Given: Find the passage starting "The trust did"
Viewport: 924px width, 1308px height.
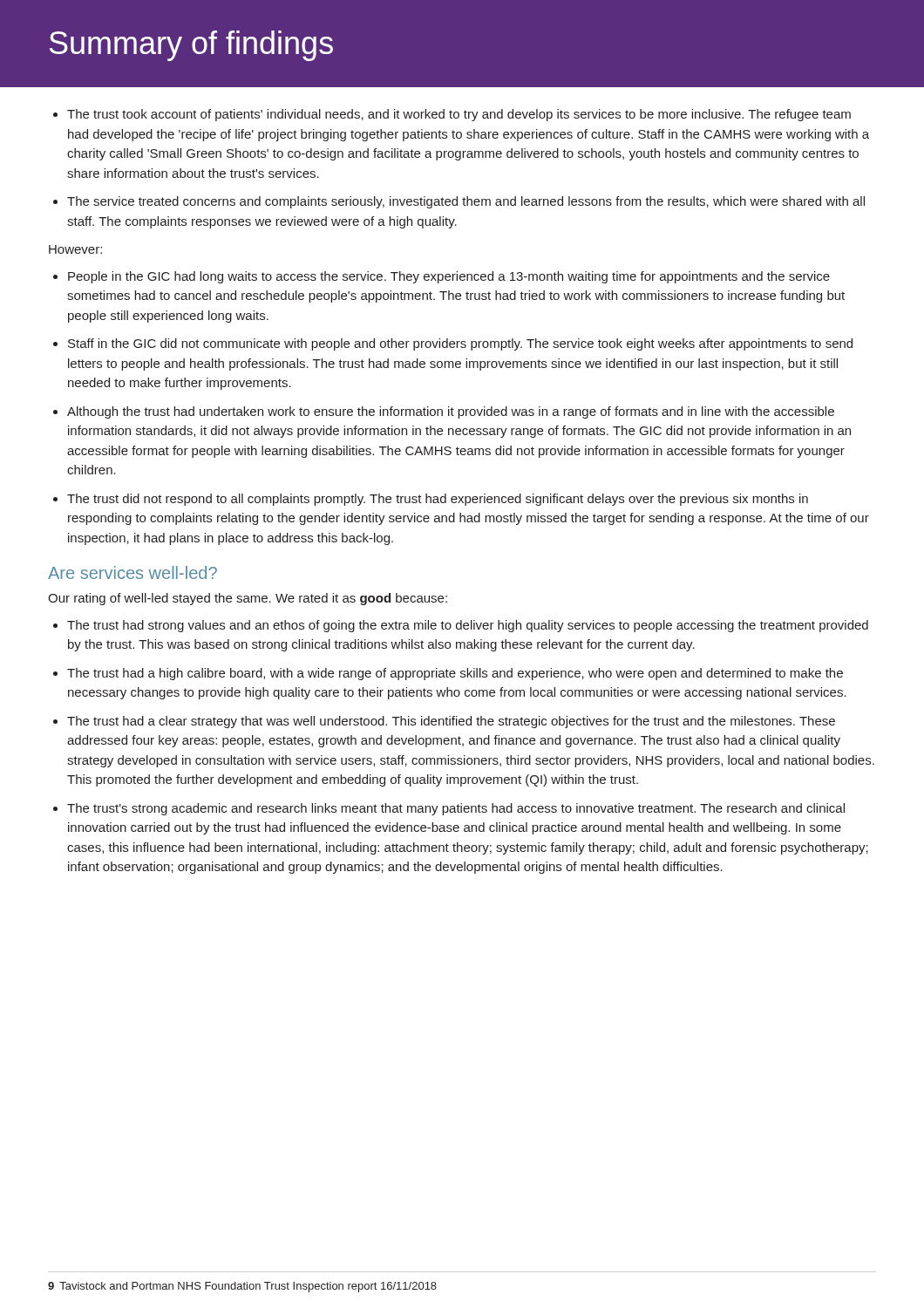Looking at the screenshot, I should click(468, 518).
